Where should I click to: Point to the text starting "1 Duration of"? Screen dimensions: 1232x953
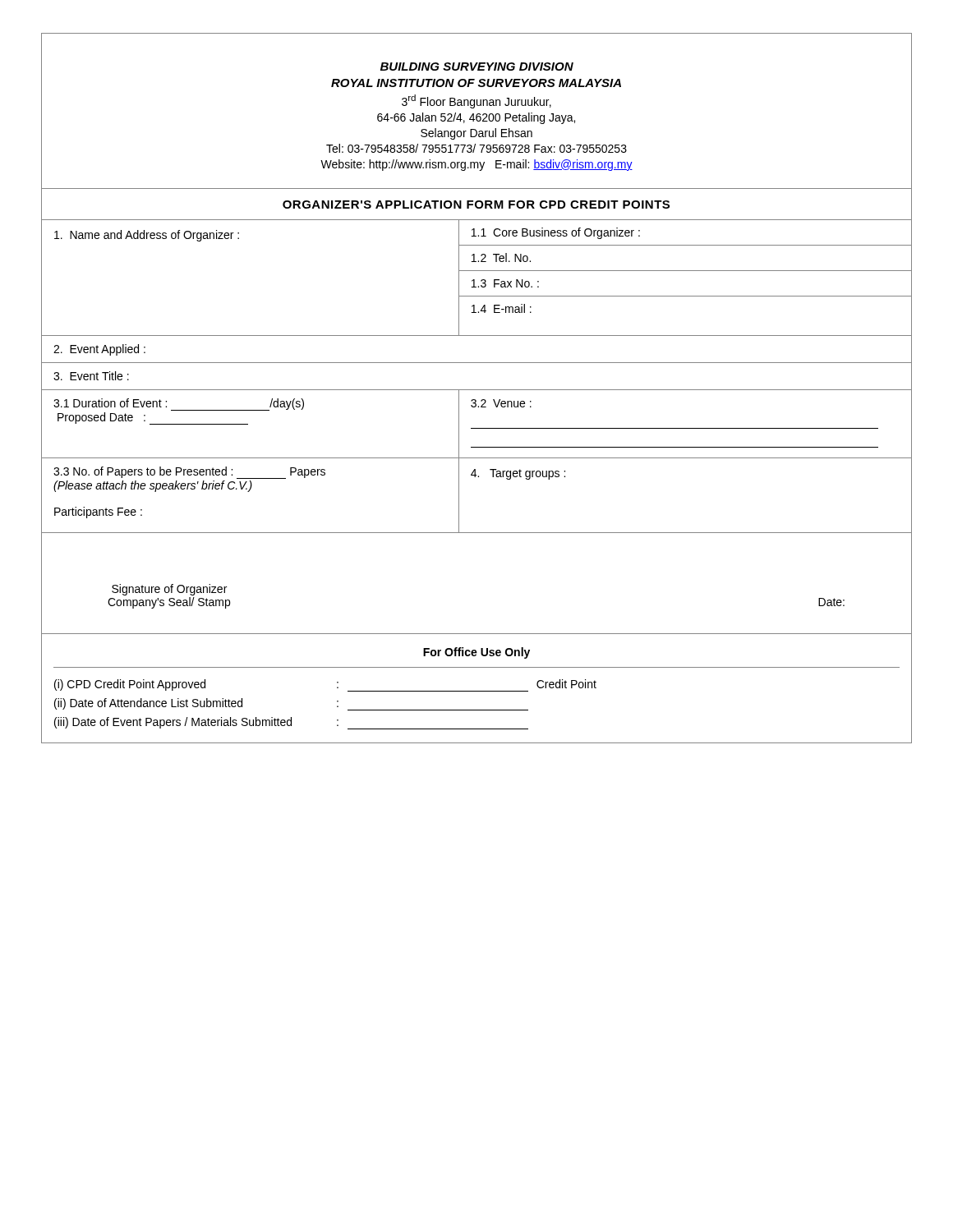tap(179, 410)
